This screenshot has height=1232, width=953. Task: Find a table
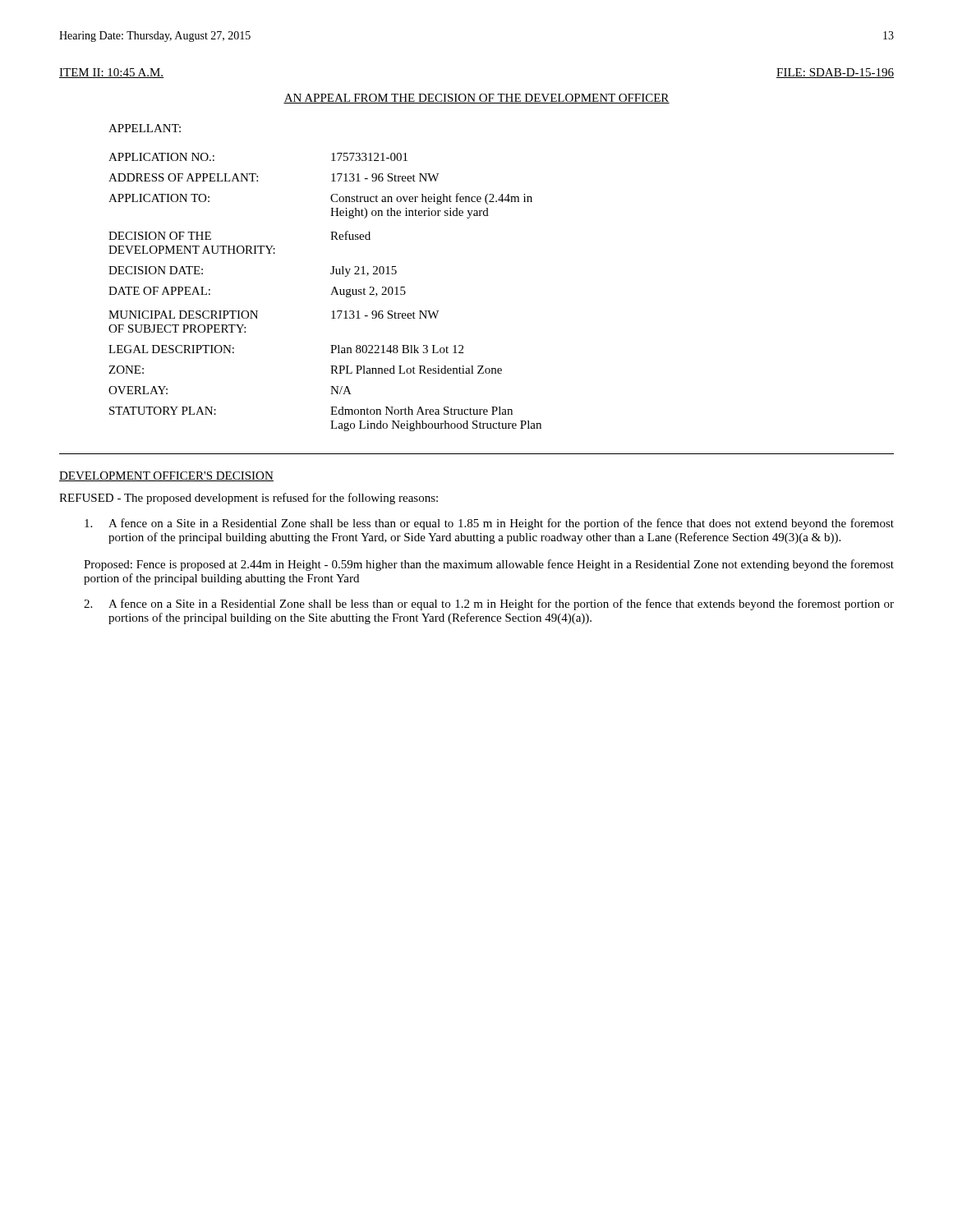[x=476, y=291]
